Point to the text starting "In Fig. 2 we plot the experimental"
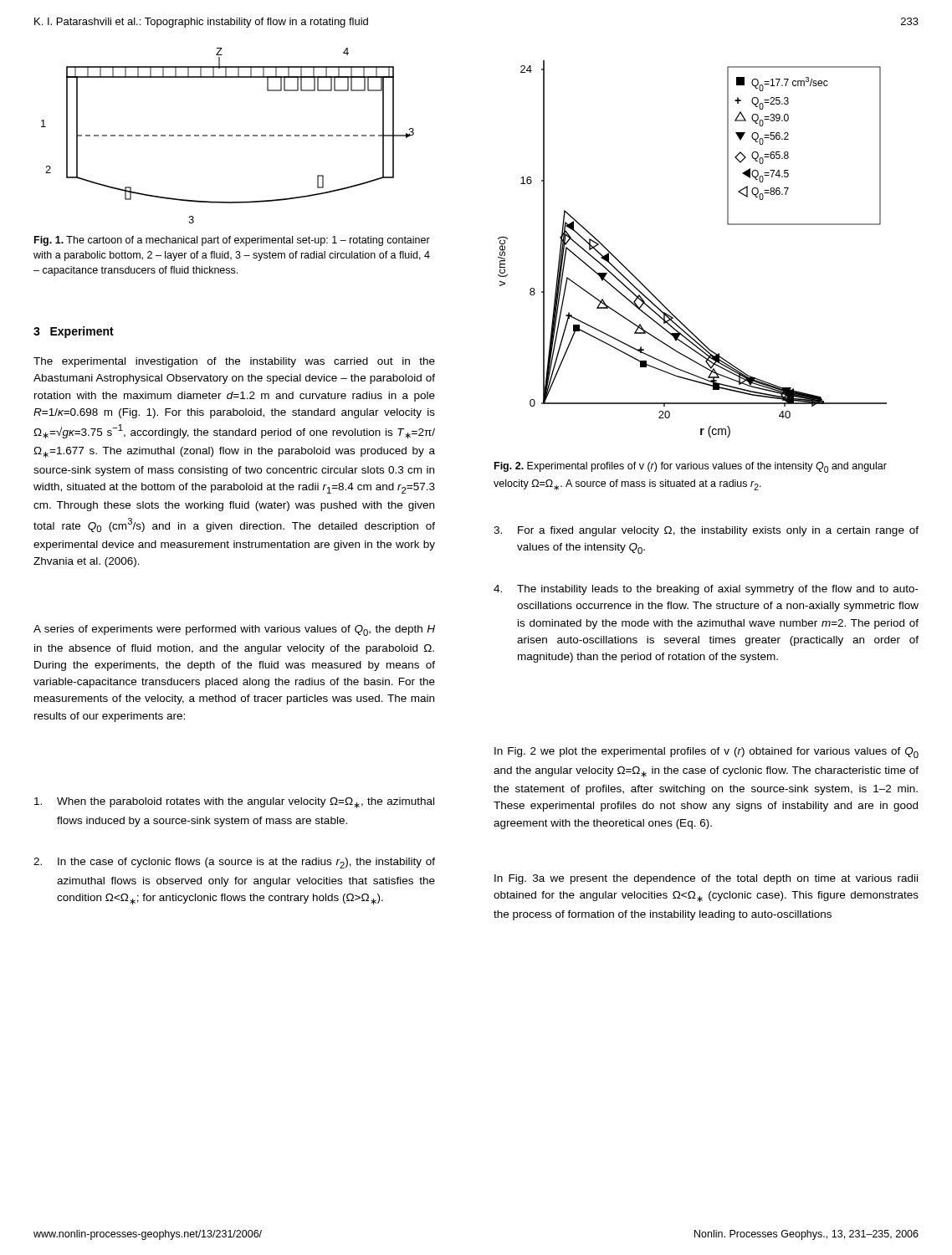The height and width of the screenshot is (1255, 952). (x=706, y=787)
